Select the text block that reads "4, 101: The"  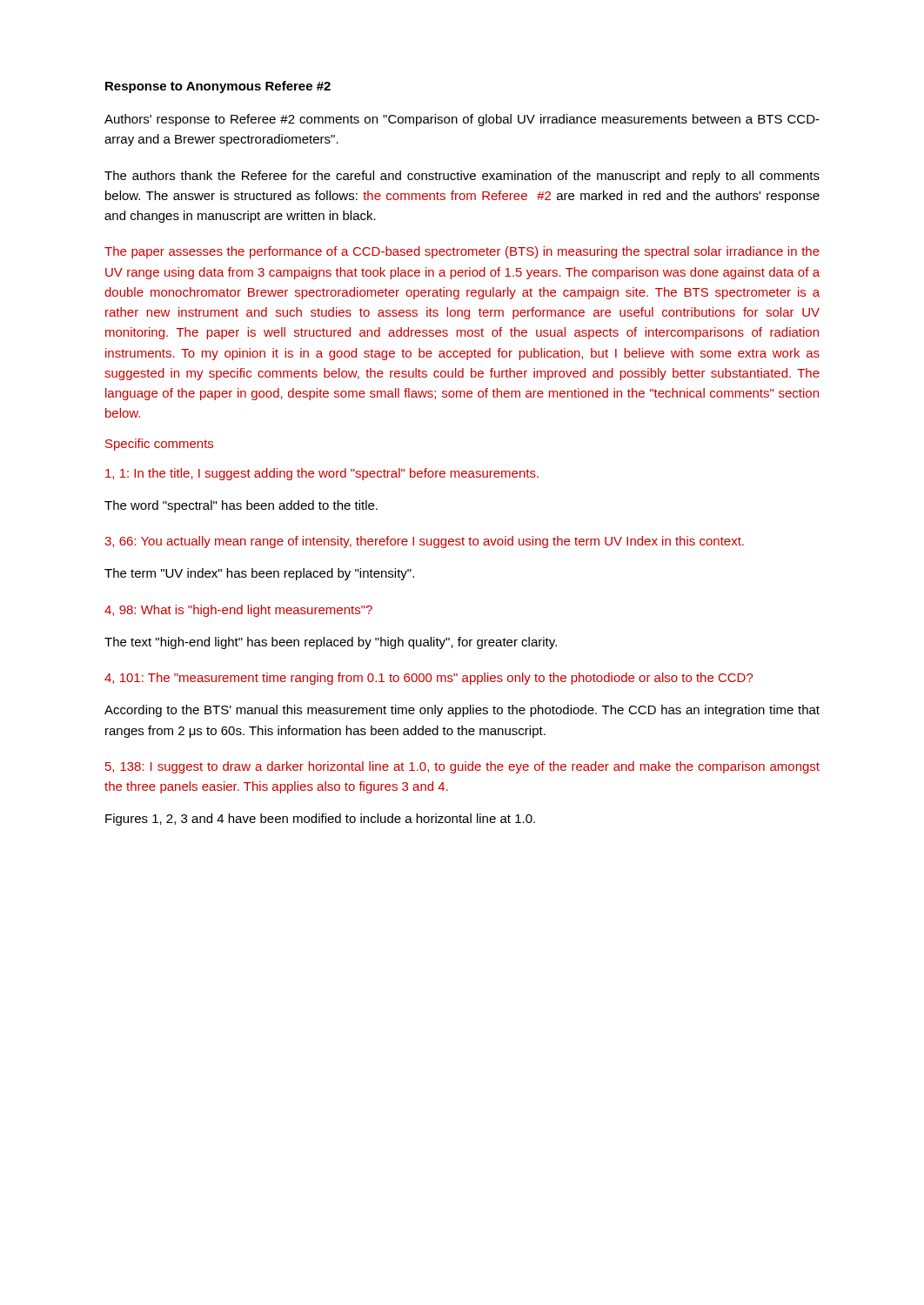click(429, 677)
